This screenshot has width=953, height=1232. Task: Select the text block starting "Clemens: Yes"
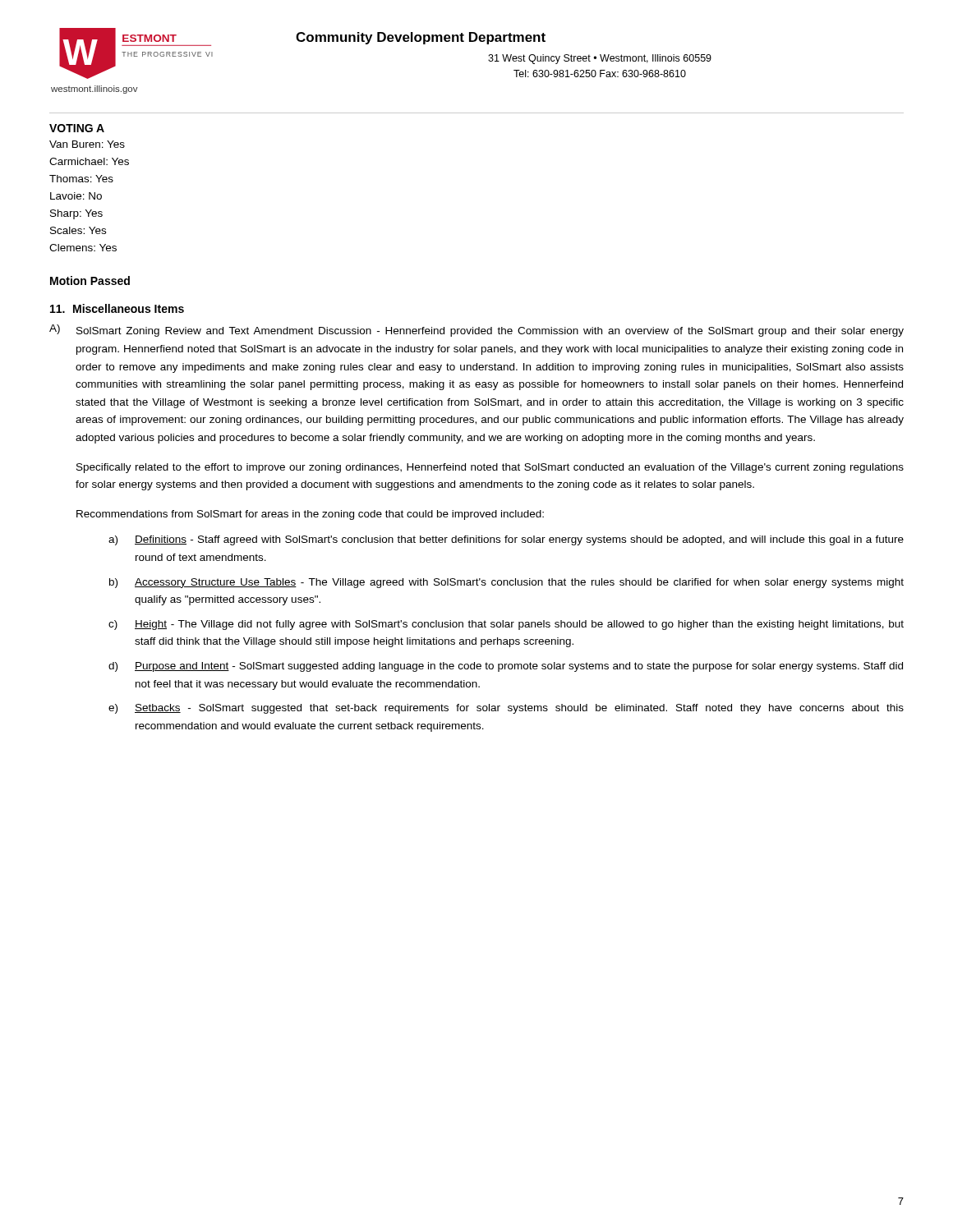[83, 247]
